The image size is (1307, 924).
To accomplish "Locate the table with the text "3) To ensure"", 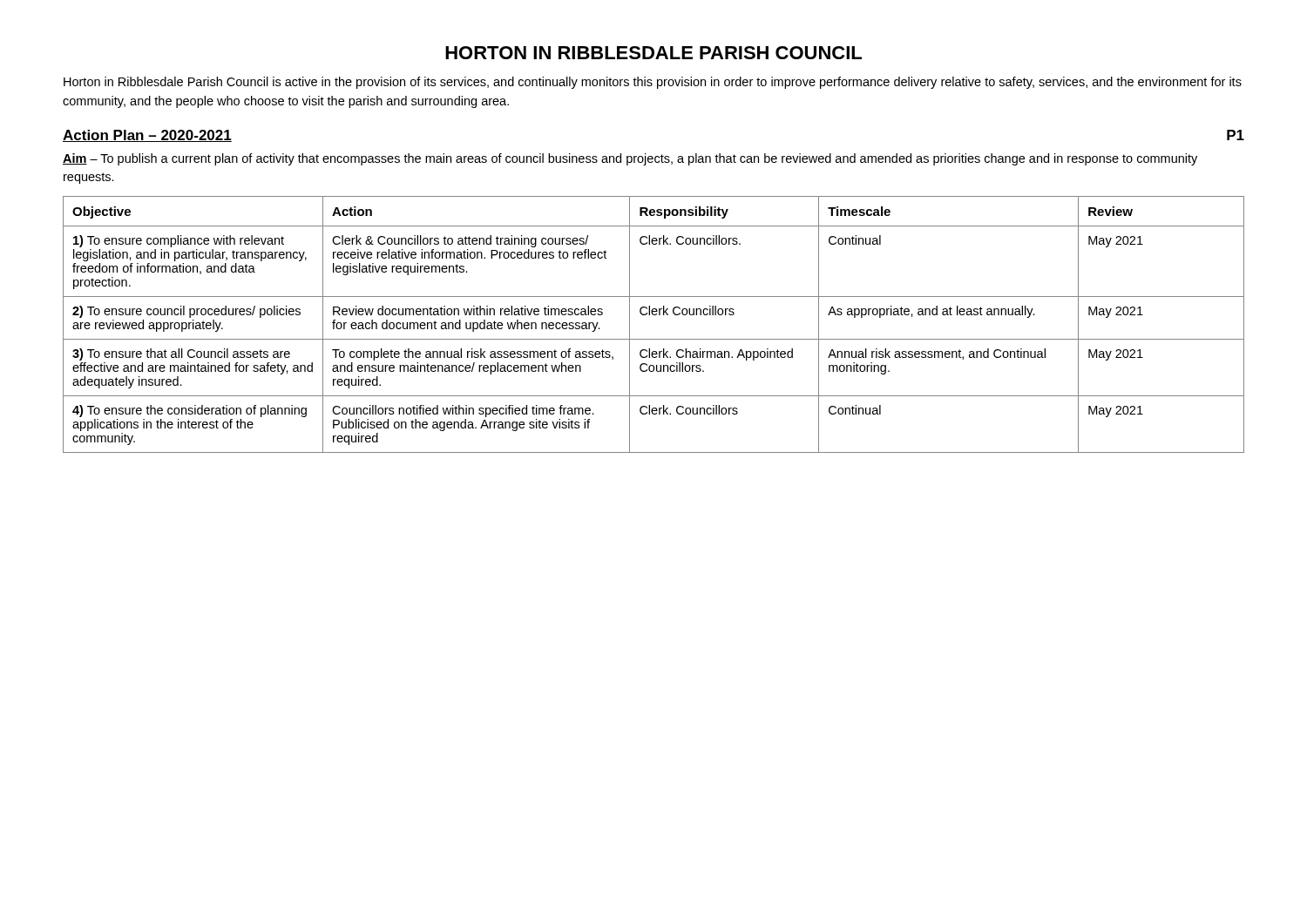I will 654,324.
